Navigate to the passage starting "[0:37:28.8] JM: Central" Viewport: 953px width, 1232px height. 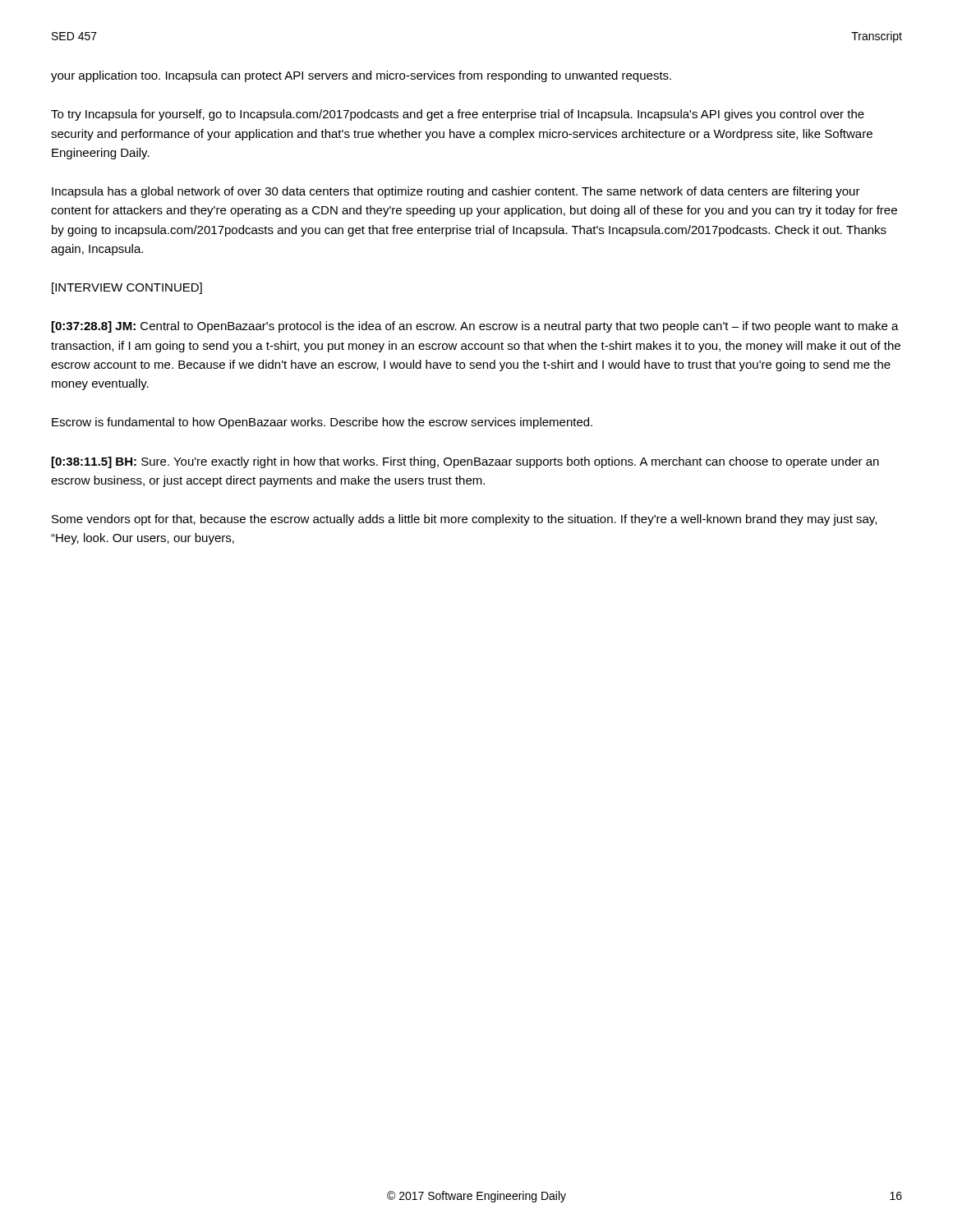[476, 355]
